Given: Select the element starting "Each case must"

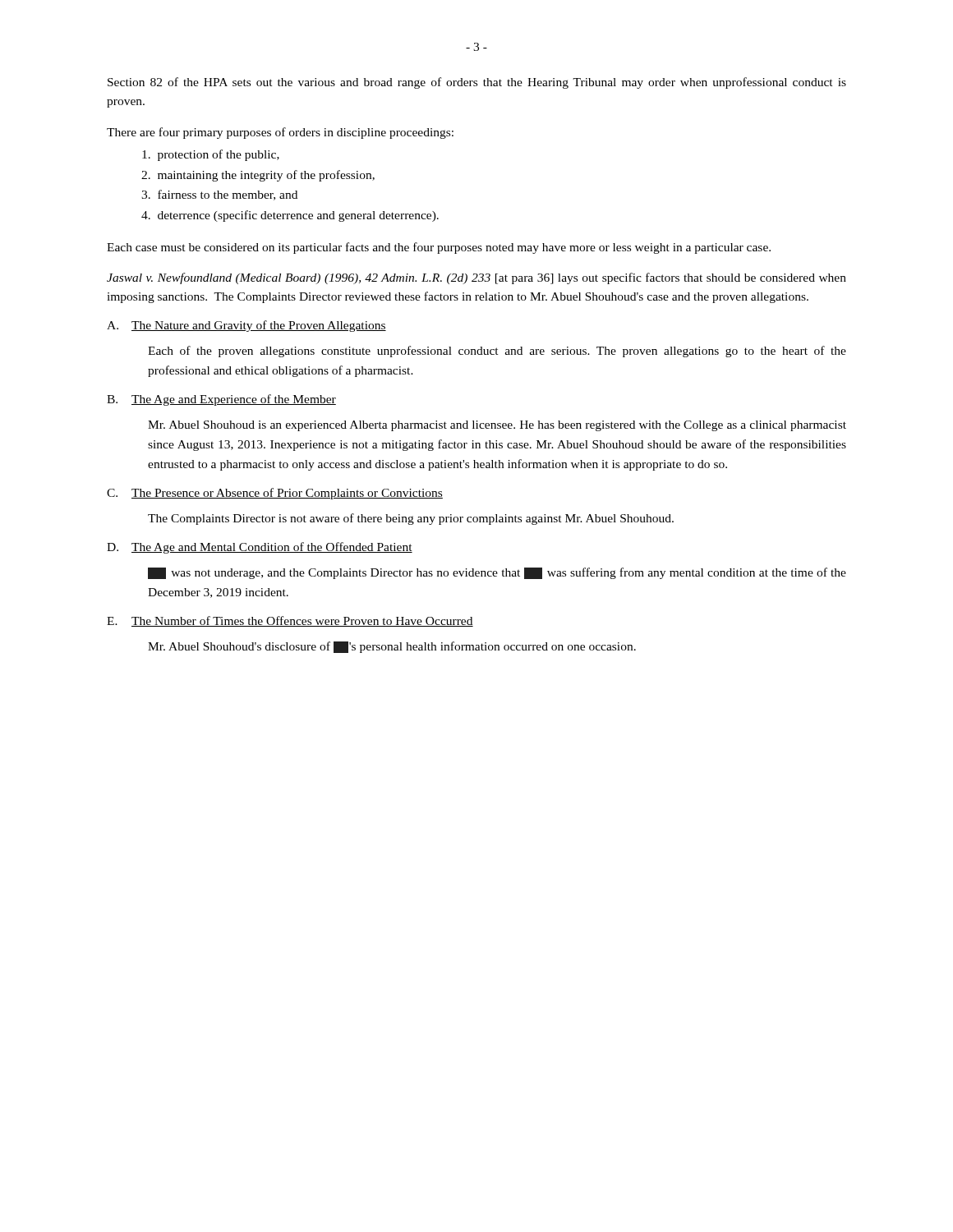Looking at the screenshot, I should click(476, 247).
